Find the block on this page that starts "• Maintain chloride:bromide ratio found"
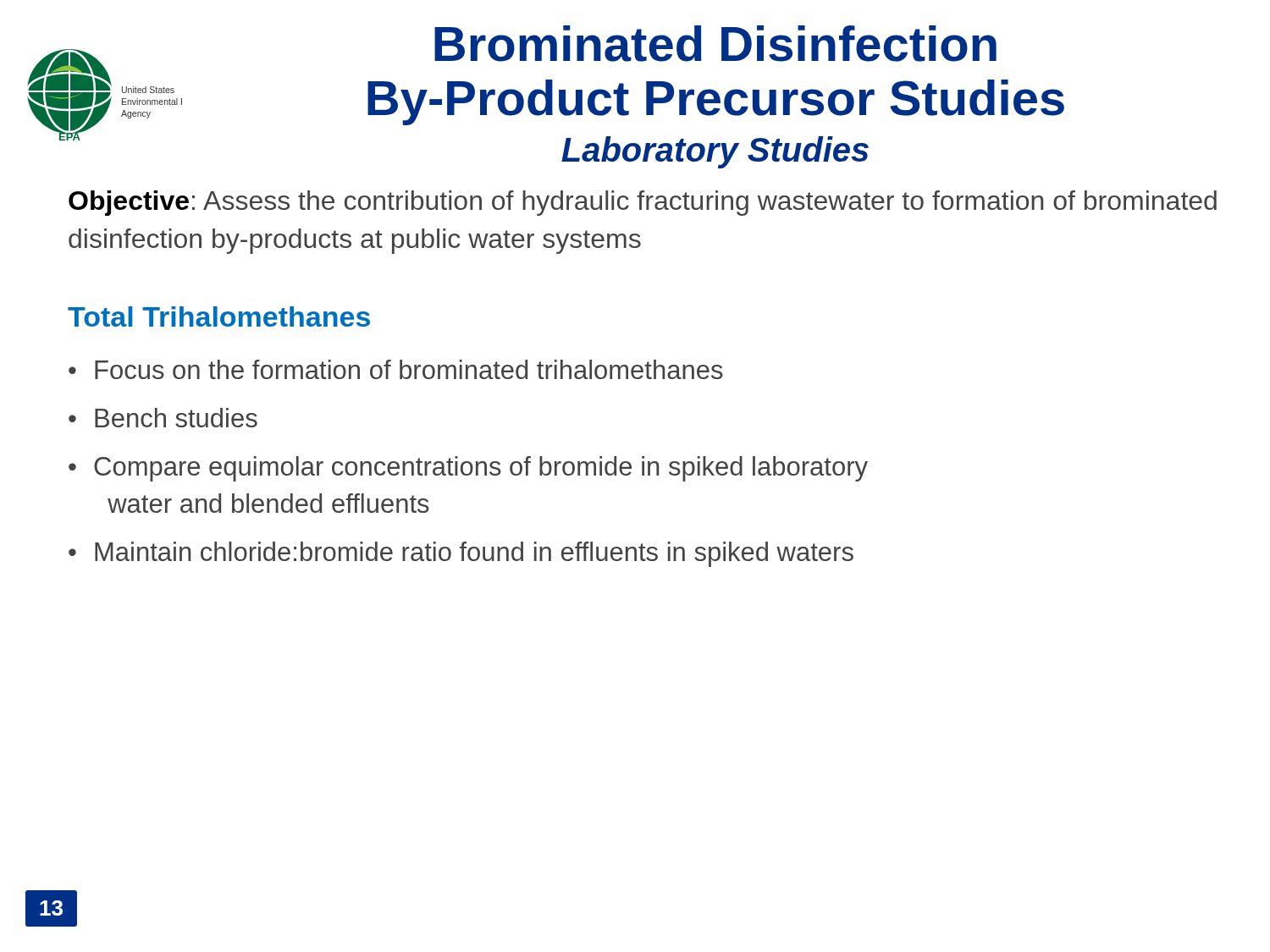The image size is (1270, 952). (x=461, y=552)
